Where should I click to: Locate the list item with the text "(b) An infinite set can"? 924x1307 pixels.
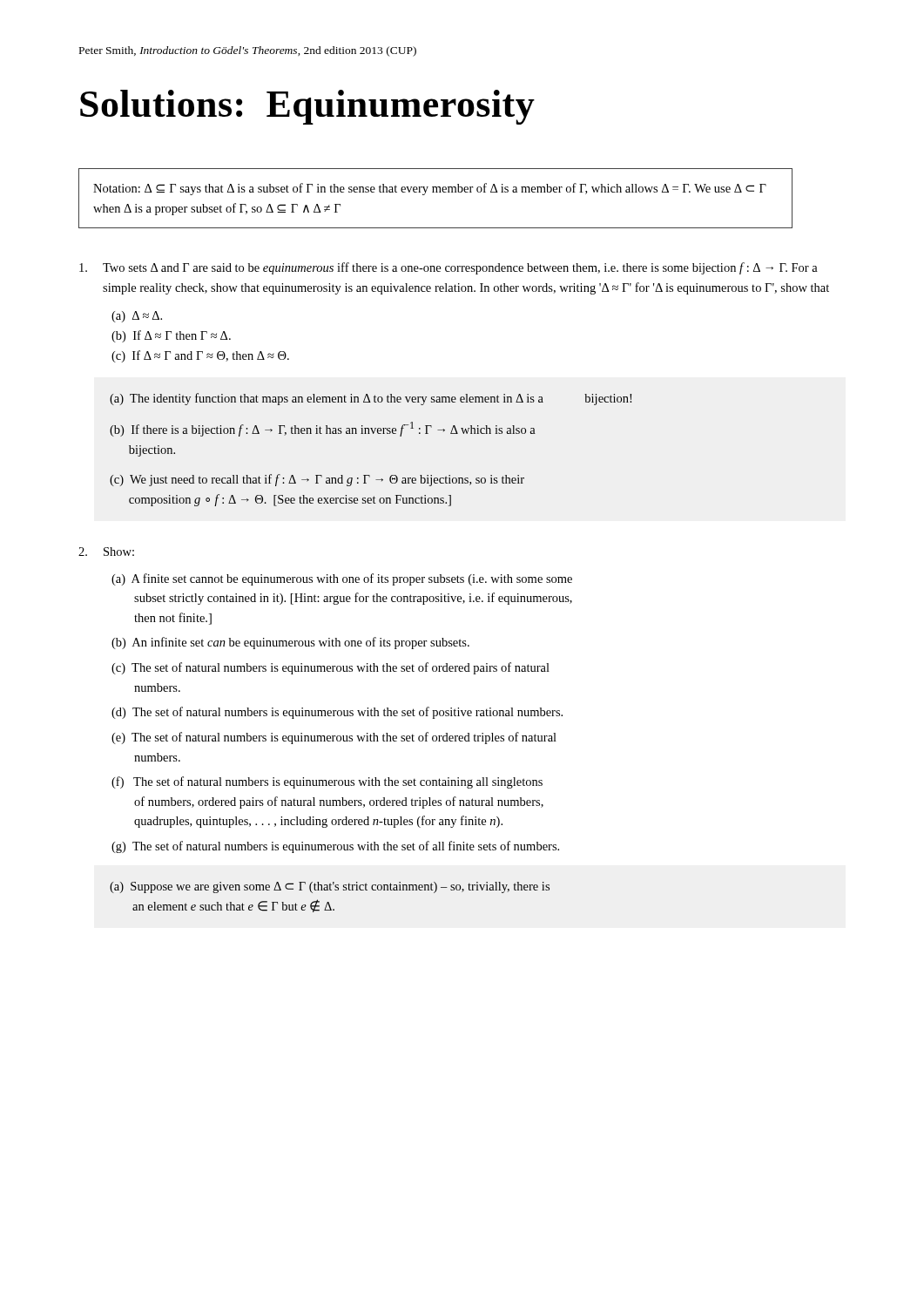click(x=291, y=643)
